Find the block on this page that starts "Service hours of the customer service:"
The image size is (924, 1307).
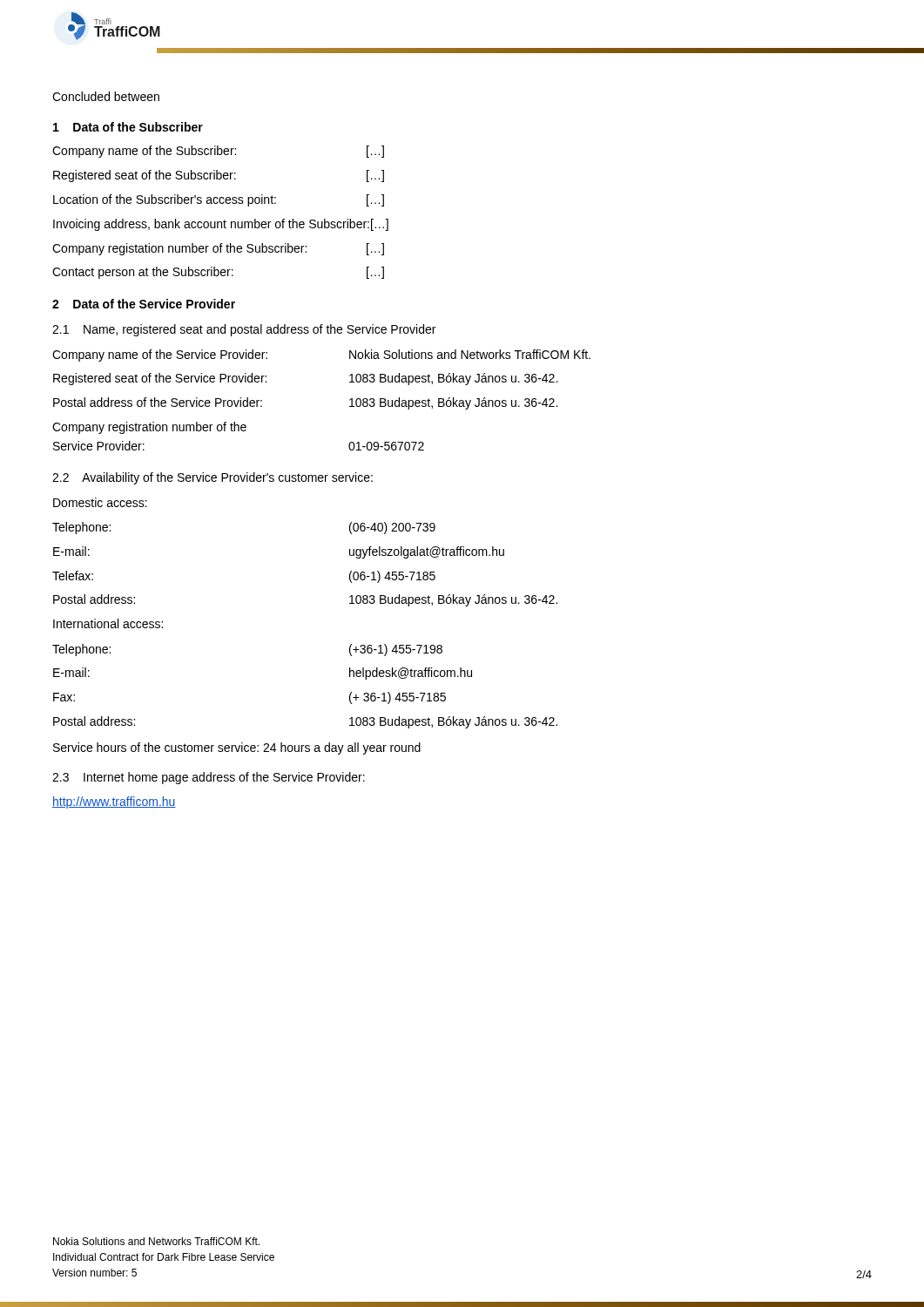click(x=237, y=747)
